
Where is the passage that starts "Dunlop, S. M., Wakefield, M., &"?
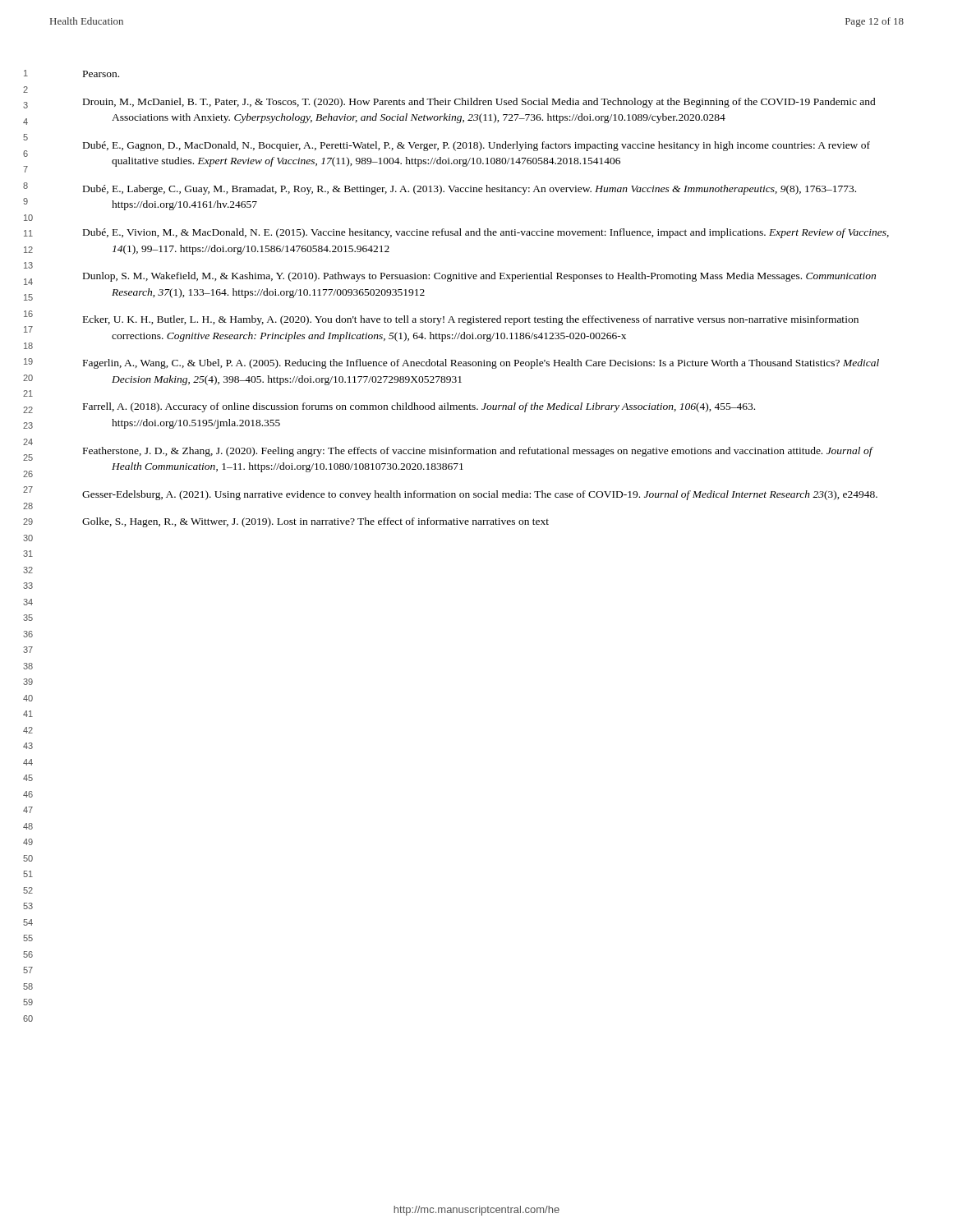pyautogui.click(x=479, y=284)
